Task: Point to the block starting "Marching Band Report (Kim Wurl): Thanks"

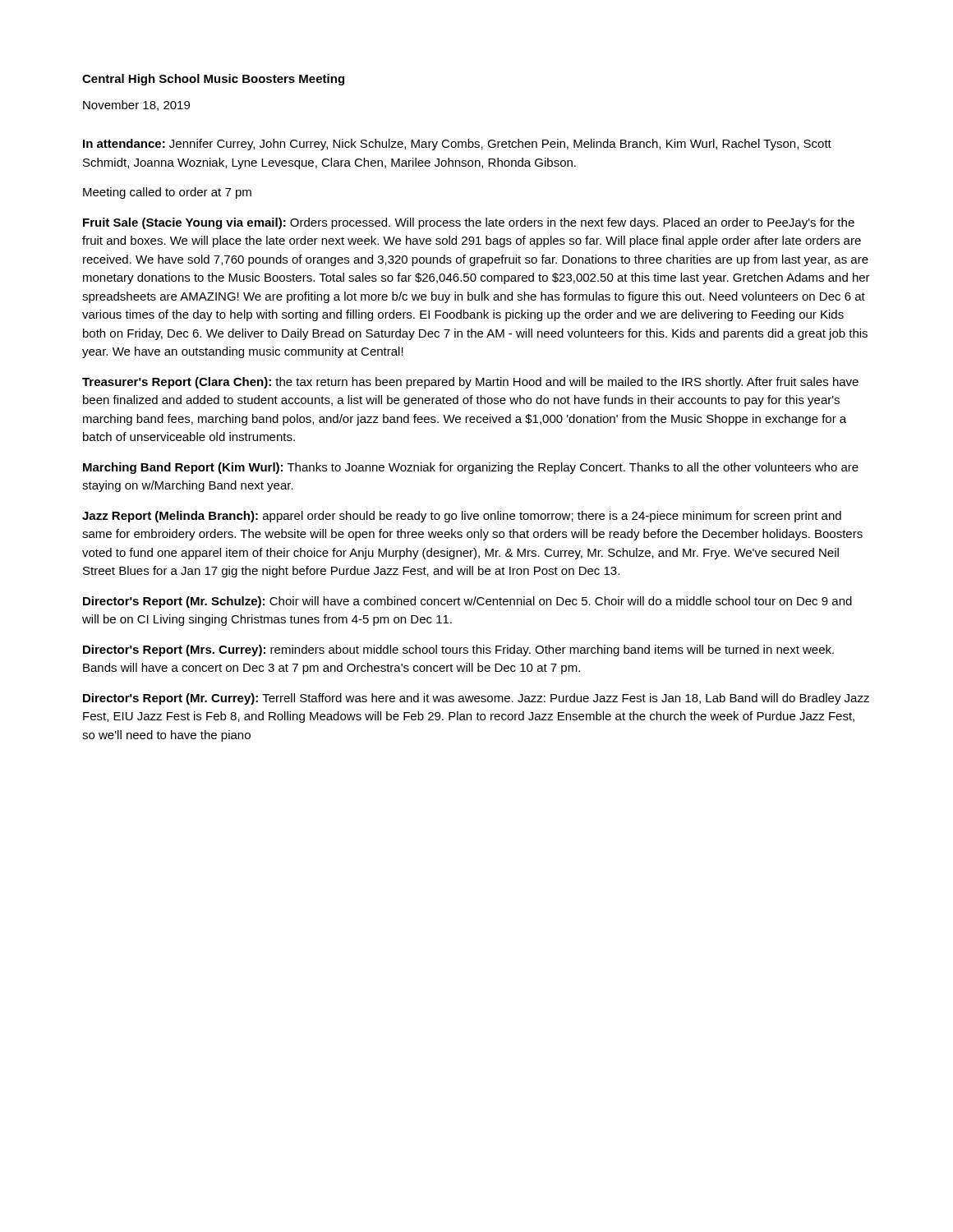Action: [476, 476]
